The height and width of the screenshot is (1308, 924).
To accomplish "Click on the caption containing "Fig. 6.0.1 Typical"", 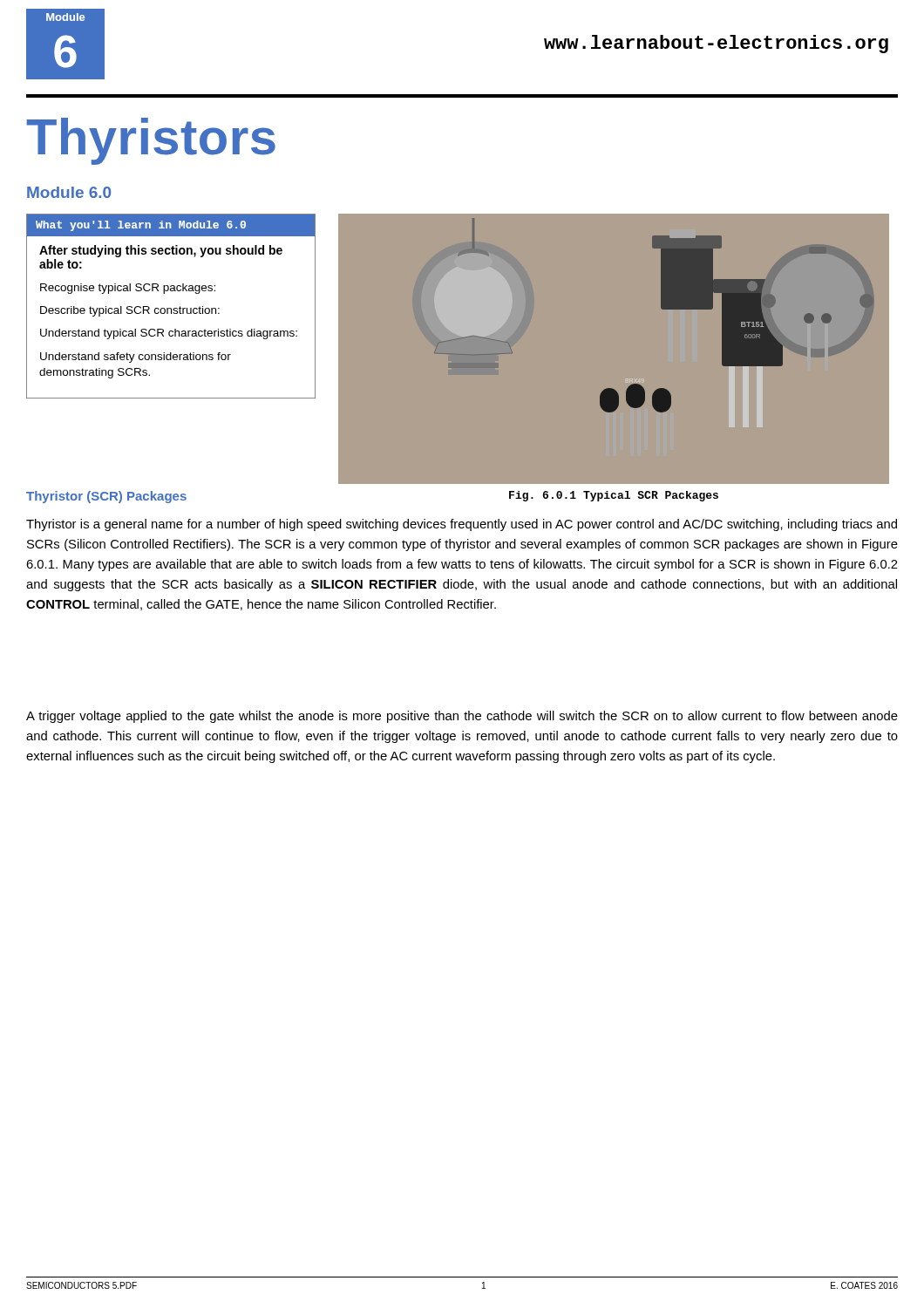I will pos(614,496).
